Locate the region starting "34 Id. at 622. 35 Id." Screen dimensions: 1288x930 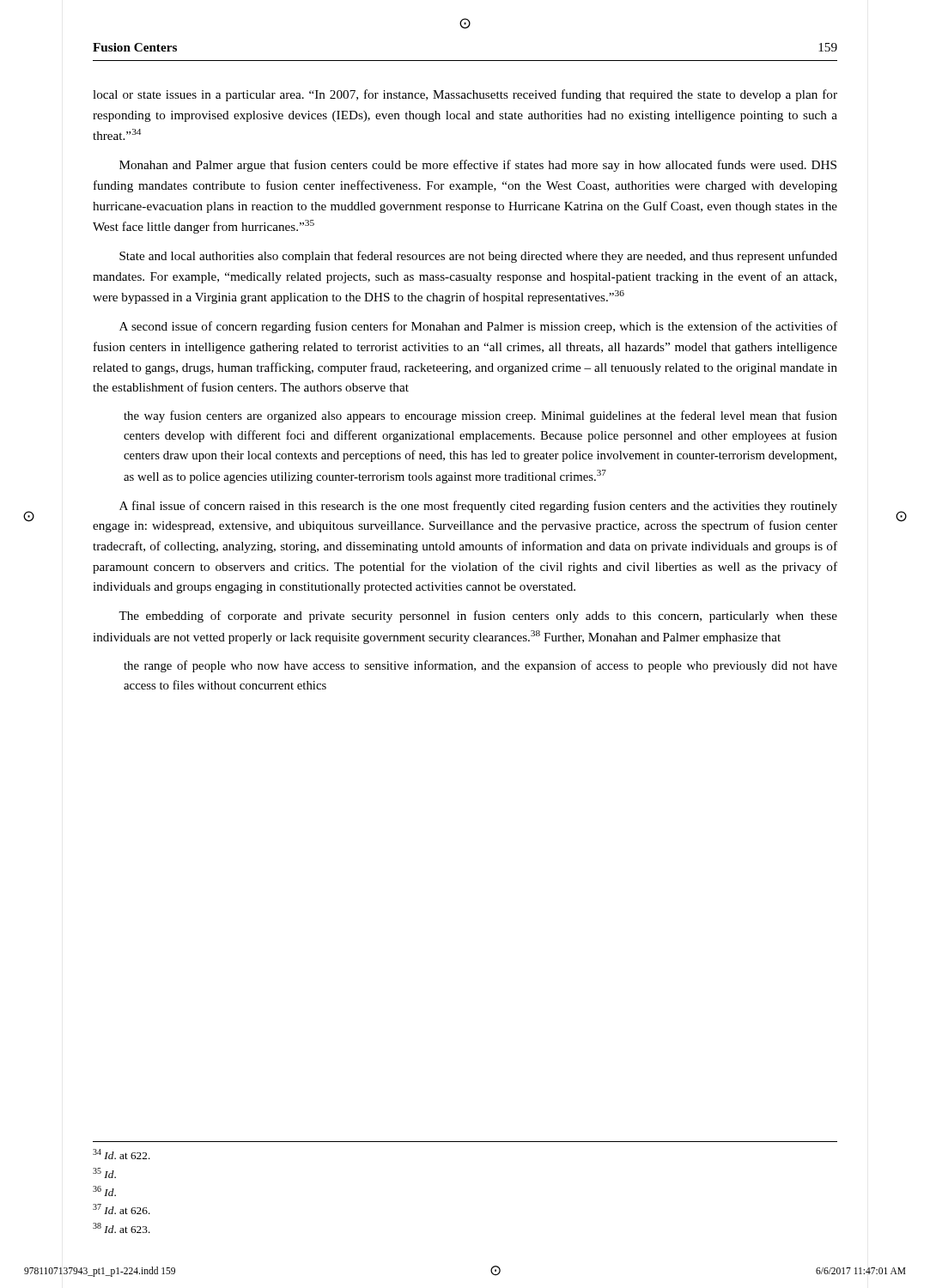point(122,1154)
